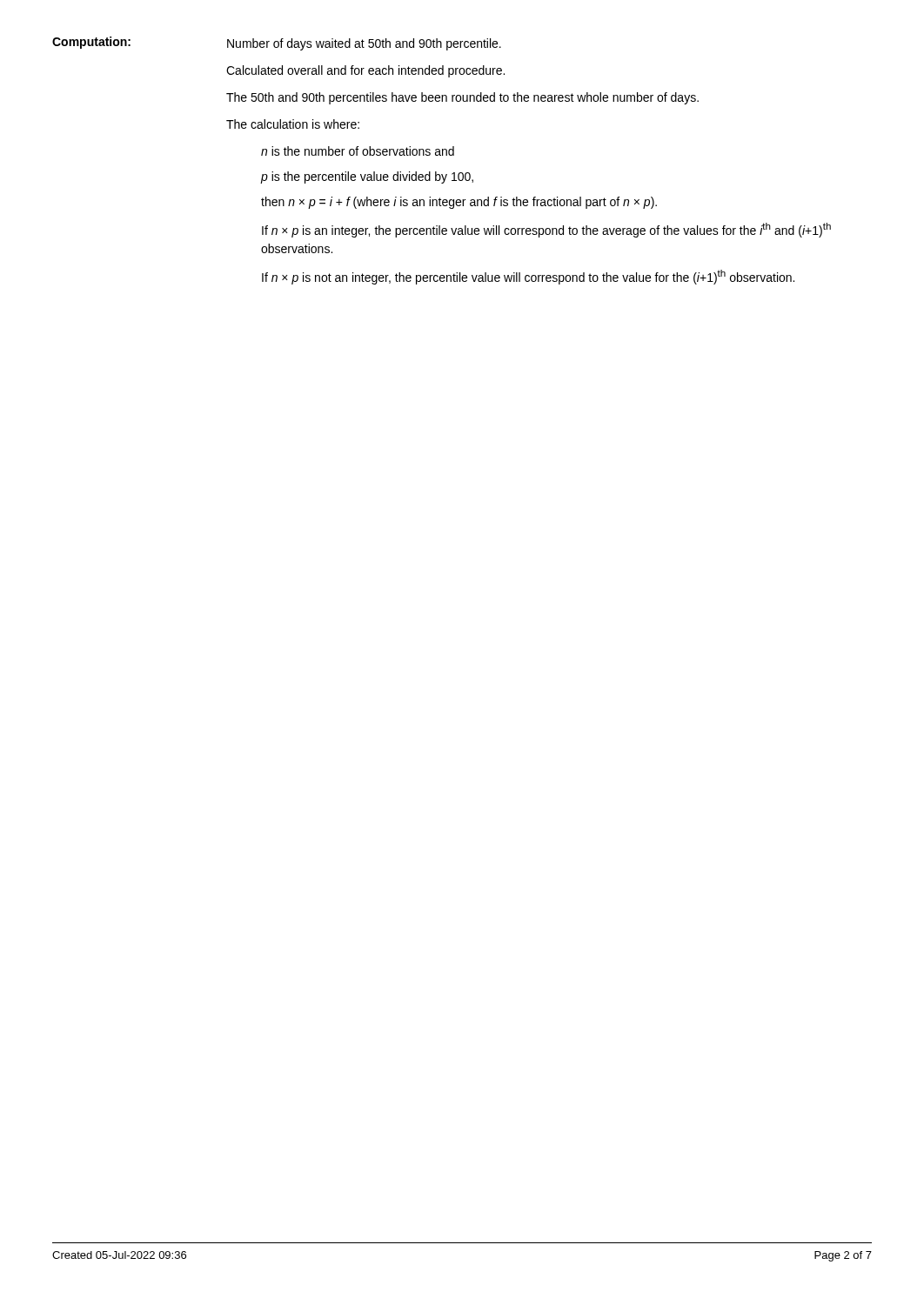Where is the passage that starts "The 50th and 90th percentiles have been"?
924x1305 pixels.
click(549, 98)
